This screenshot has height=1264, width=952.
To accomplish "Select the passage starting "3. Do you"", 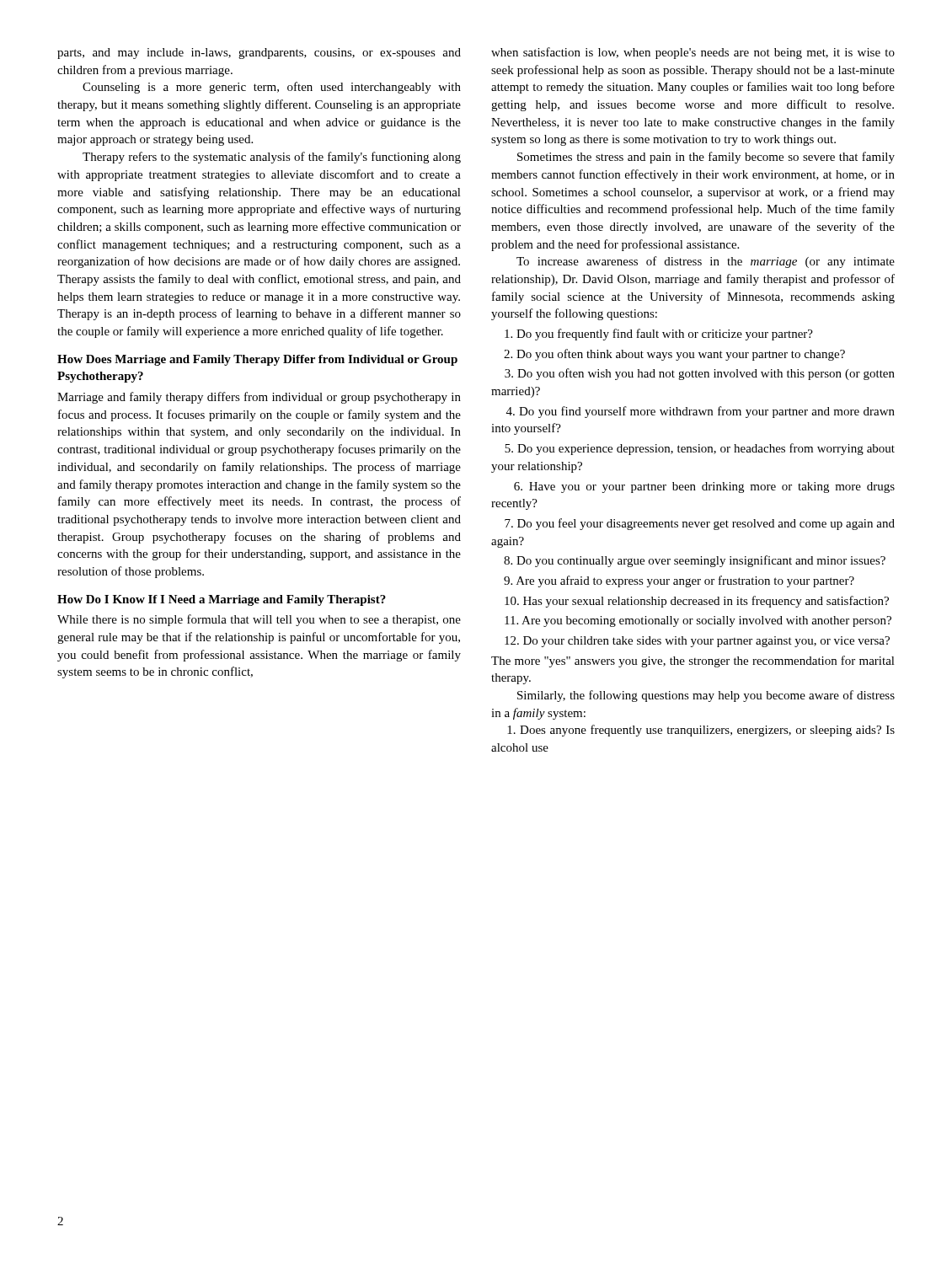I will click(693, 382).
